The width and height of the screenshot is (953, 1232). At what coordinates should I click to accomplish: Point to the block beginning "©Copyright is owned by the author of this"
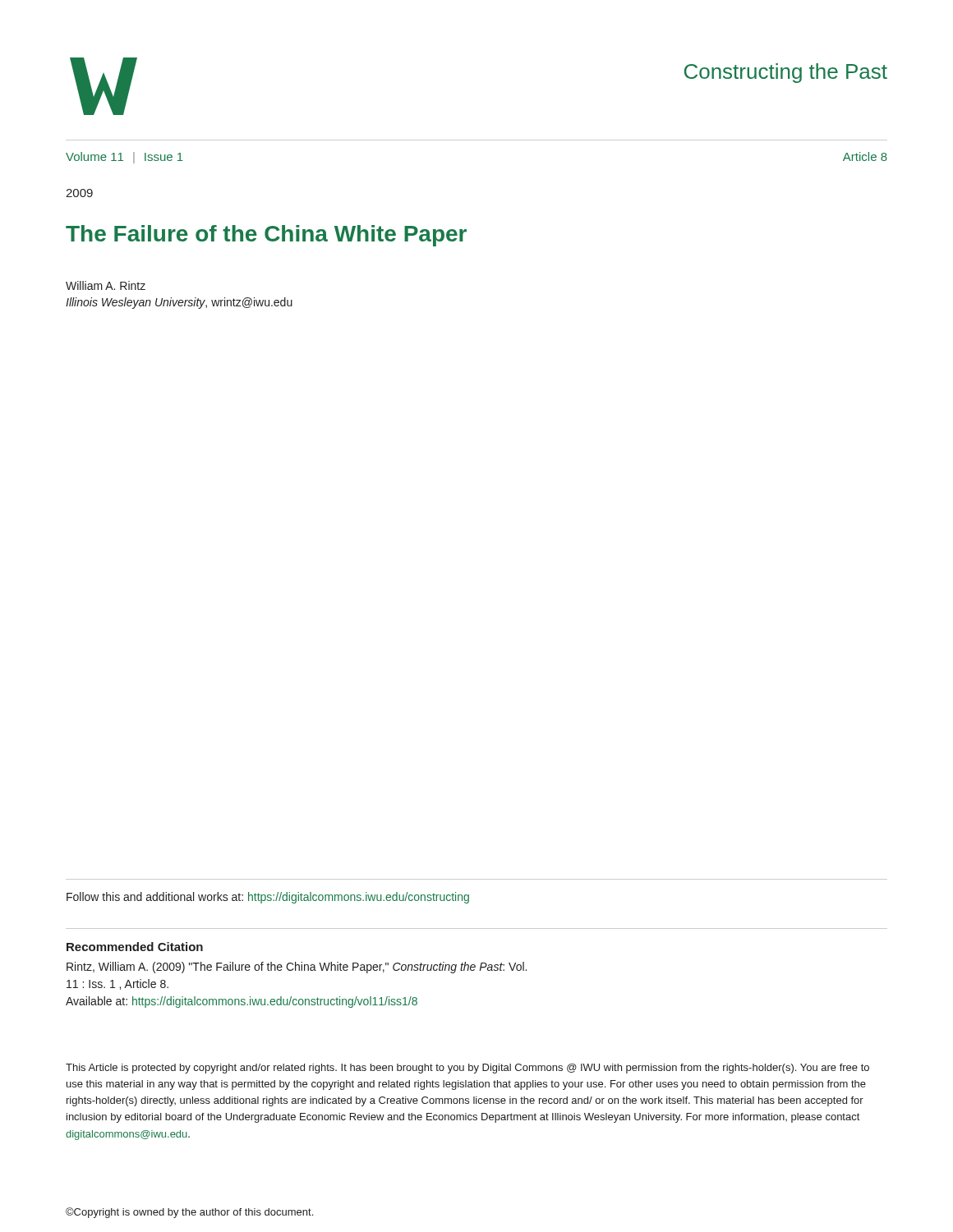[190, 1212]
